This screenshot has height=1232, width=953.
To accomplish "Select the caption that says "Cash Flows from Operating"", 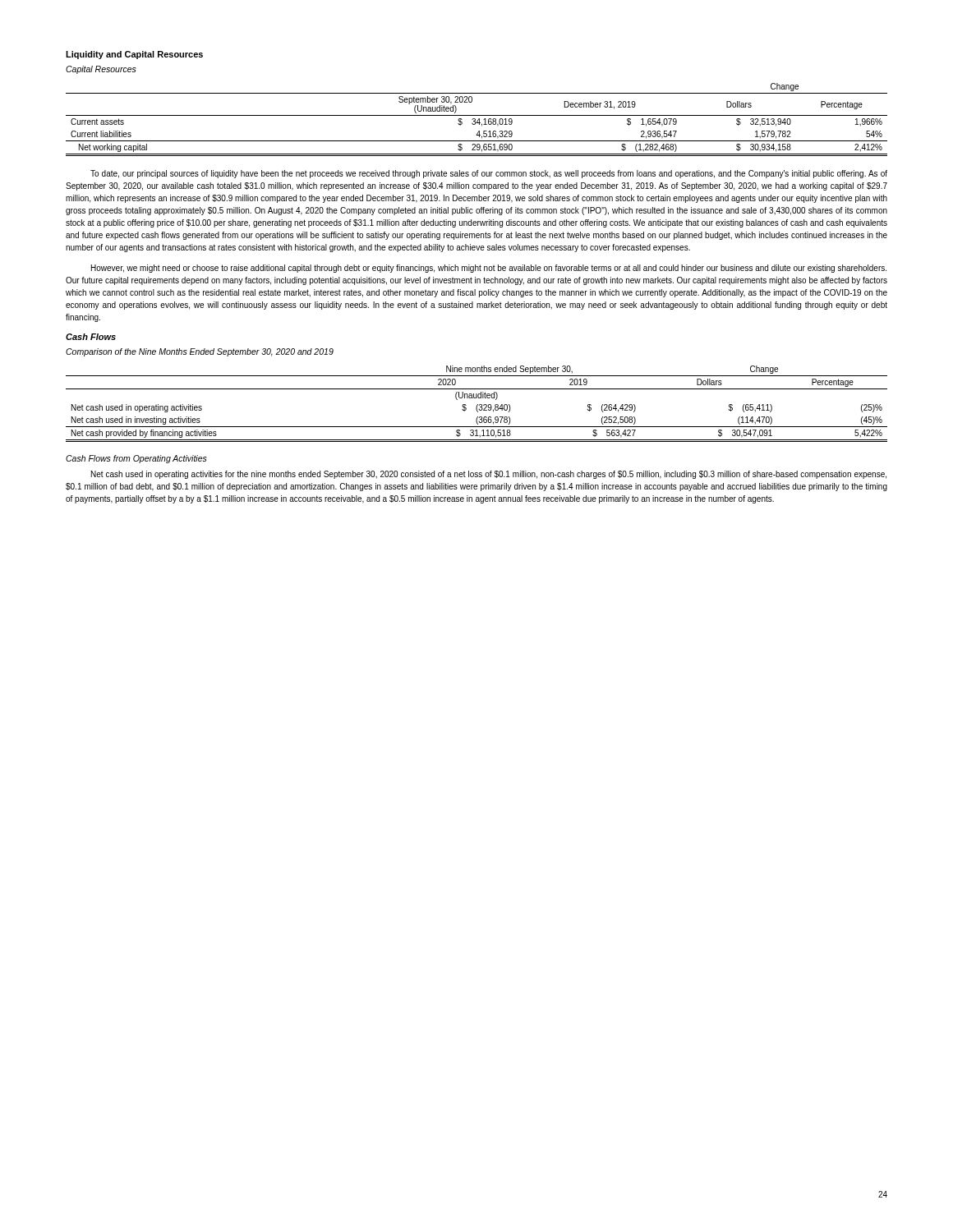I will pyautogui.click(x=136, y=458).
